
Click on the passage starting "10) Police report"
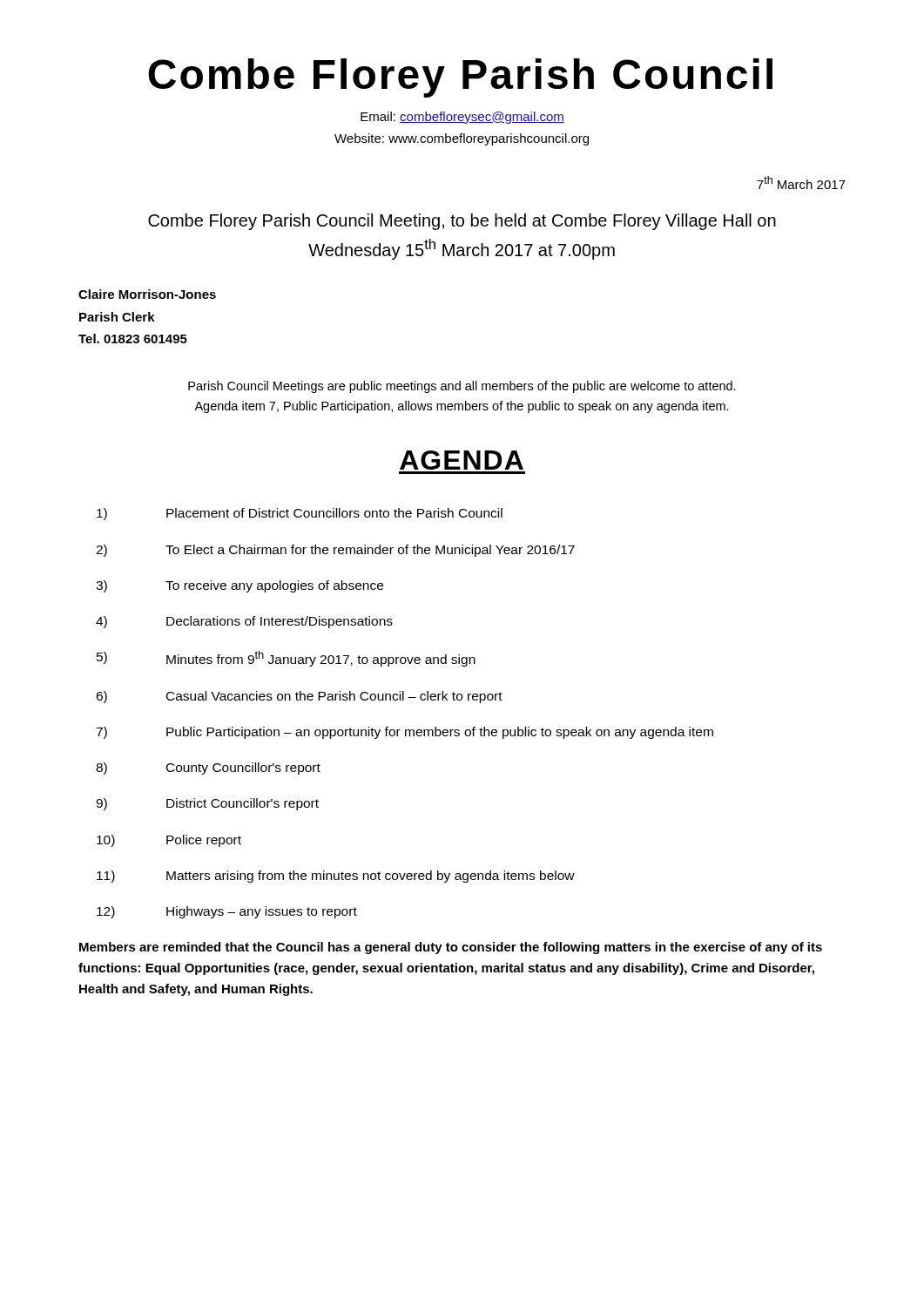[169, 841]
